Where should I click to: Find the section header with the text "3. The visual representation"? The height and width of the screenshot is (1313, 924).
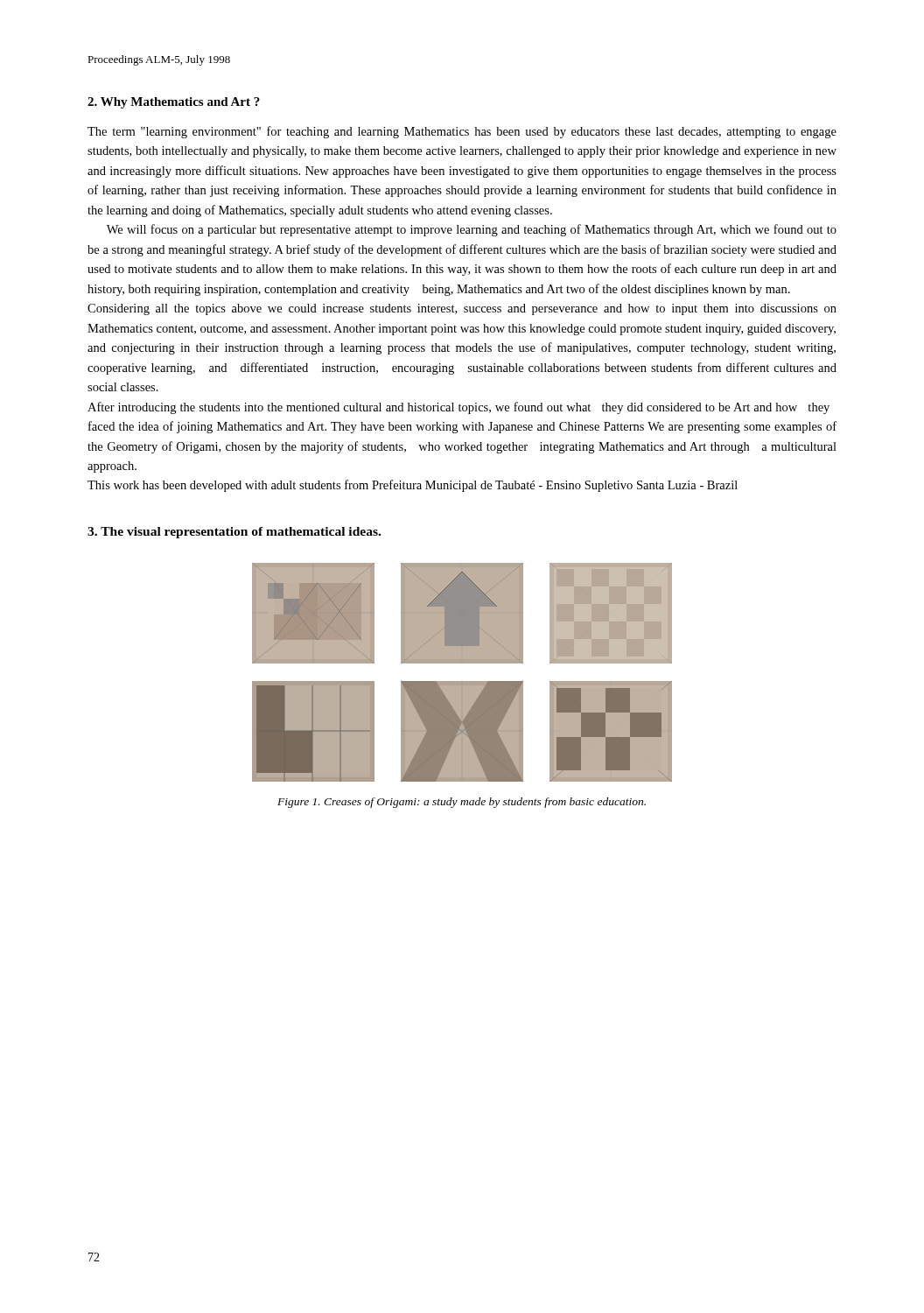(234, 531)
